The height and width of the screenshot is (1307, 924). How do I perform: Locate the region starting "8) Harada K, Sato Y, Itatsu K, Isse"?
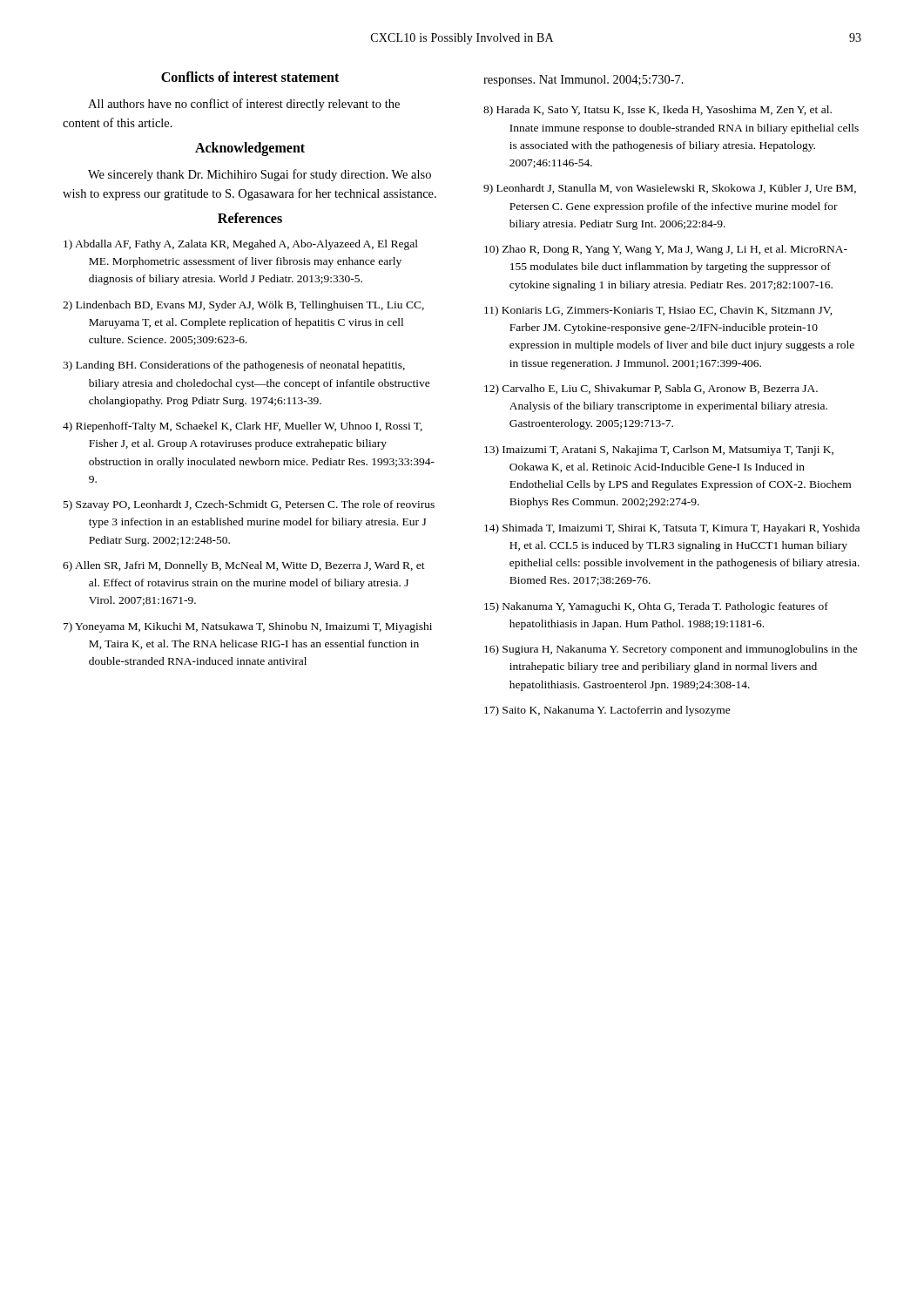click(671, 136)
